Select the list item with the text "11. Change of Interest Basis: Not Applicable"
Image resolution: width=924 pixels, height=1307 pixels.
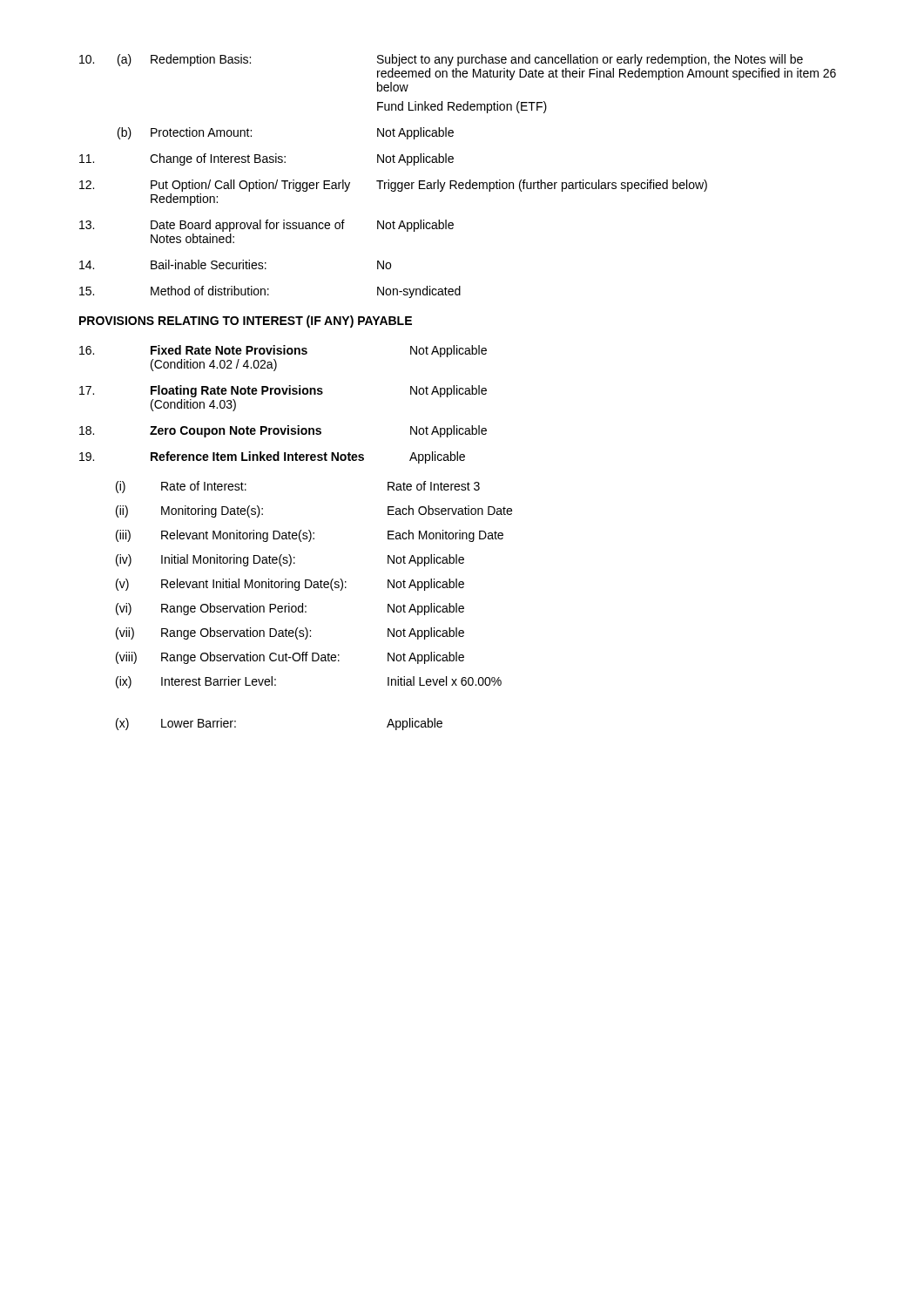(x=462, y=159)
